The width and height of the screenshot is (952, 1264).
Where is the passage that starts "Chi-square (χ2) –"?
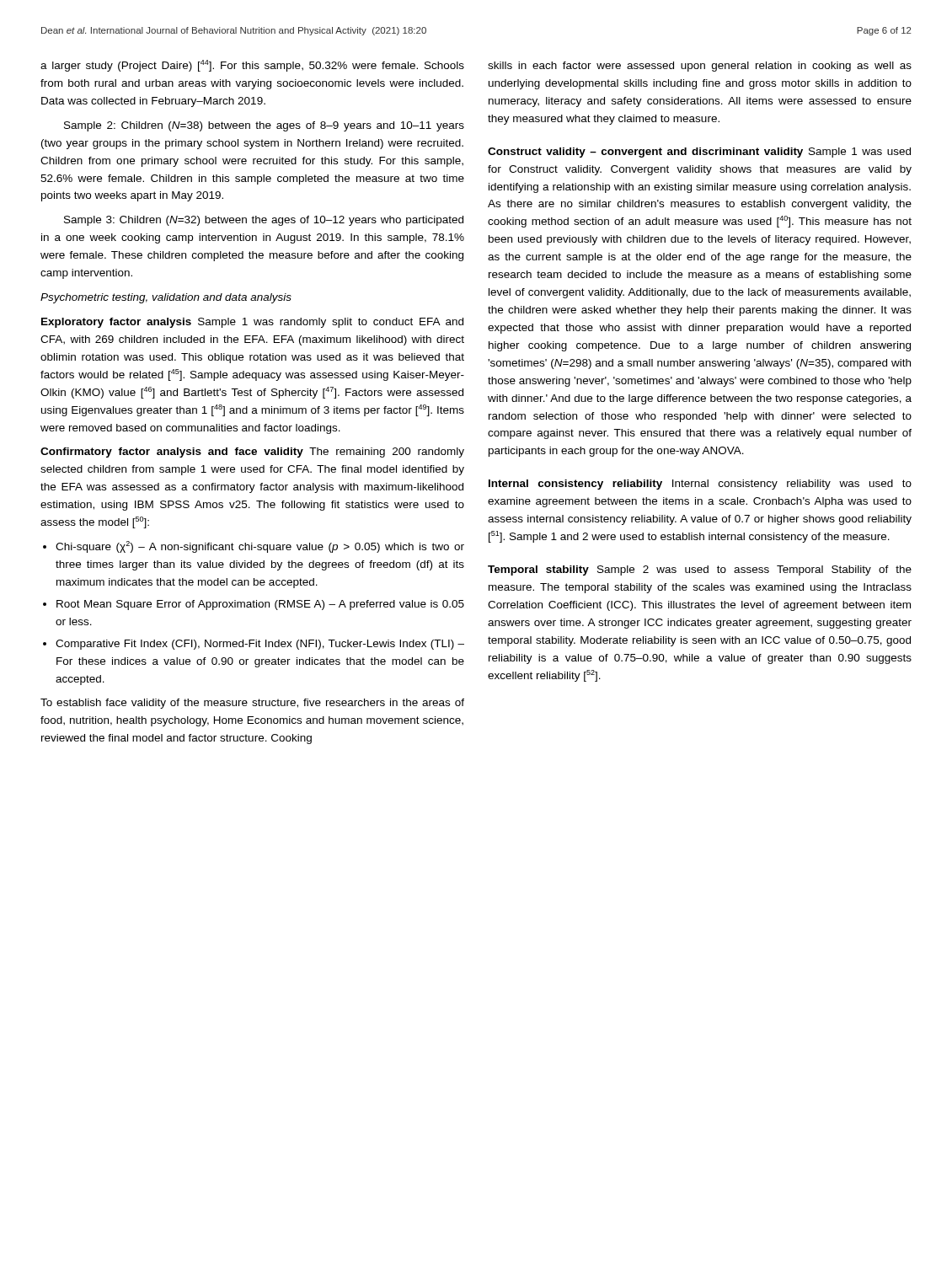(260, 564)
